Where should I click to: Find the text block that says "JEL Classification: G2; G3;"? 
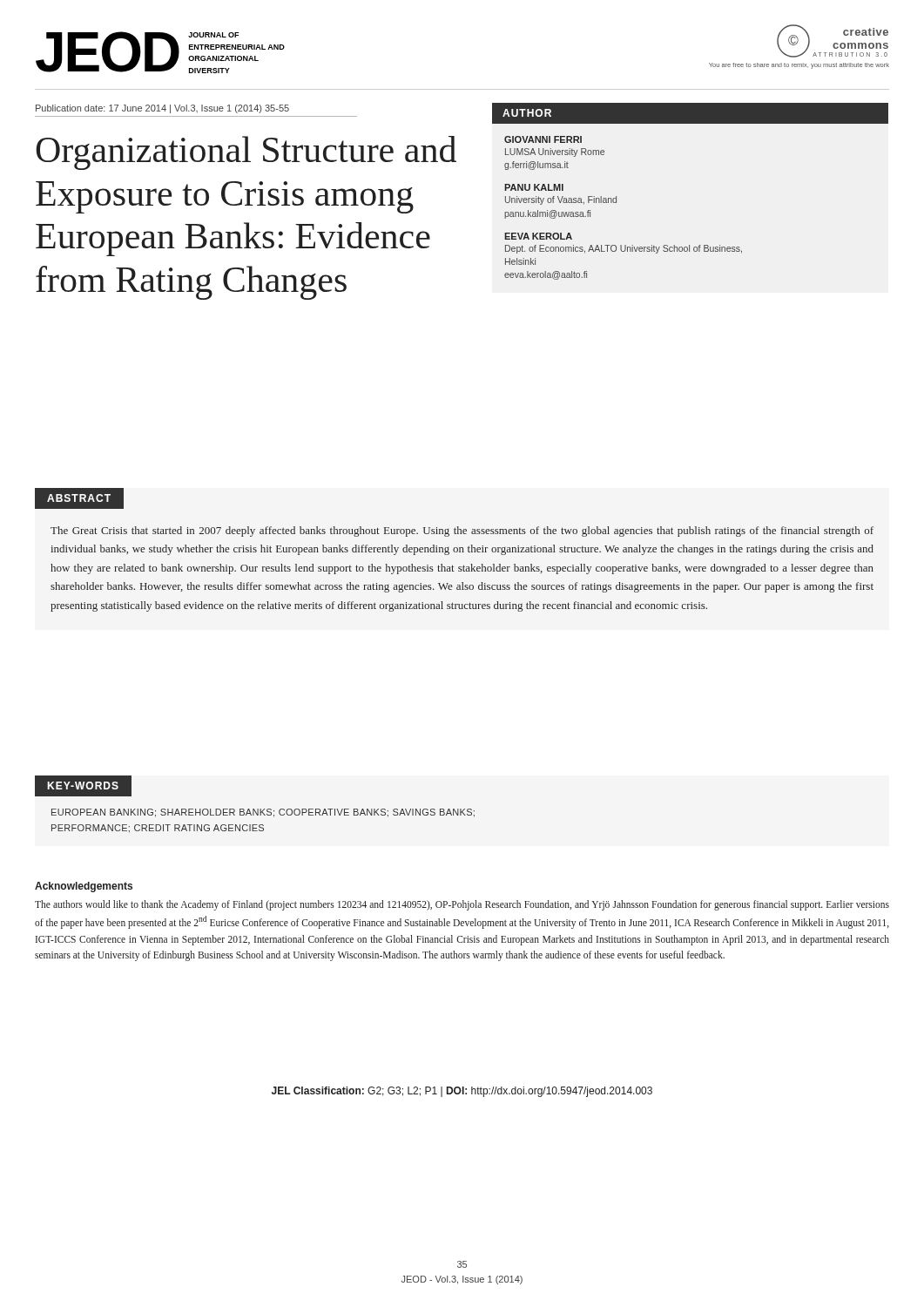(x=462, y=1091)
